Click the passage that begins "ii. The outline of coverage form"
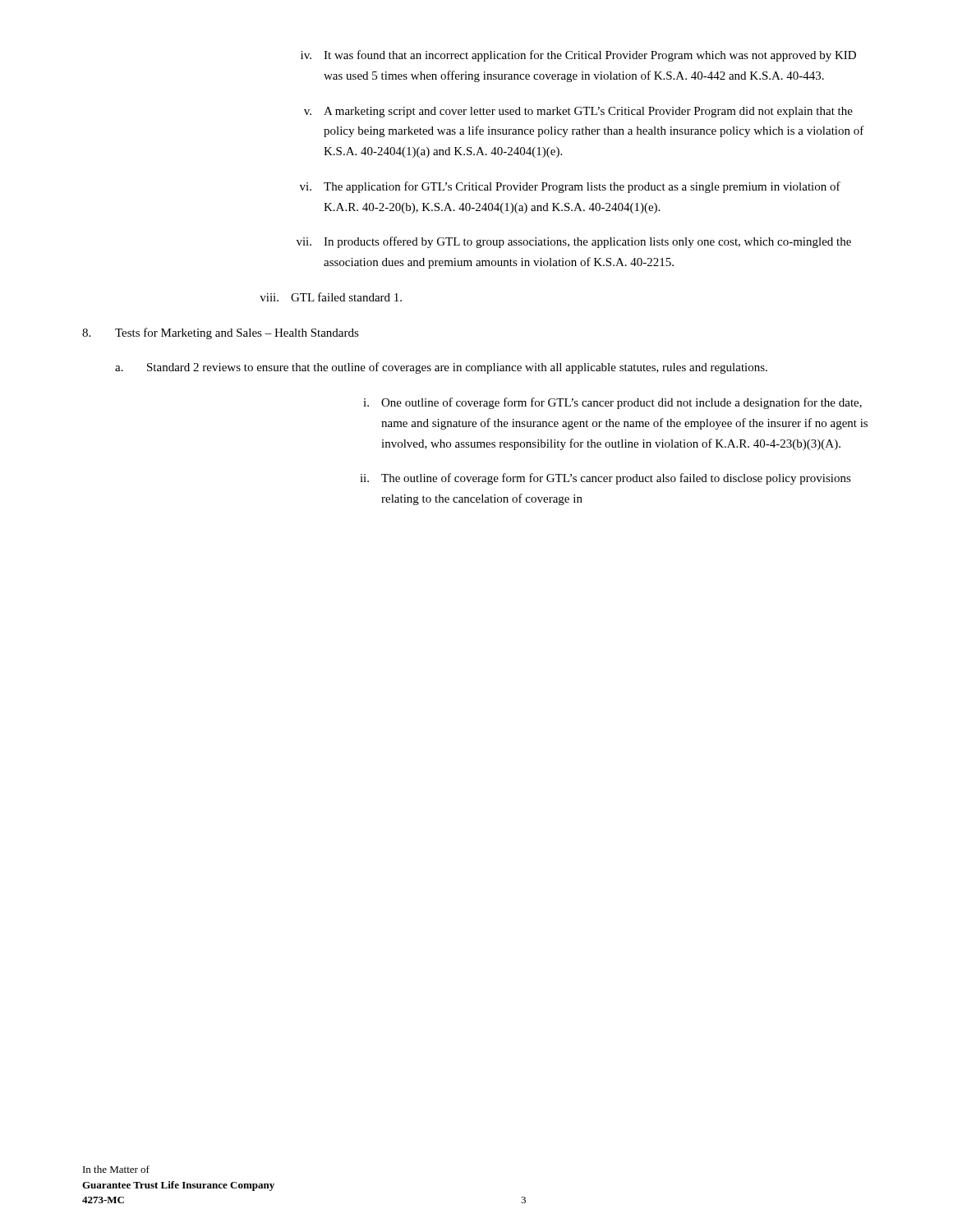953x1232 pixels. coord(596,489)
